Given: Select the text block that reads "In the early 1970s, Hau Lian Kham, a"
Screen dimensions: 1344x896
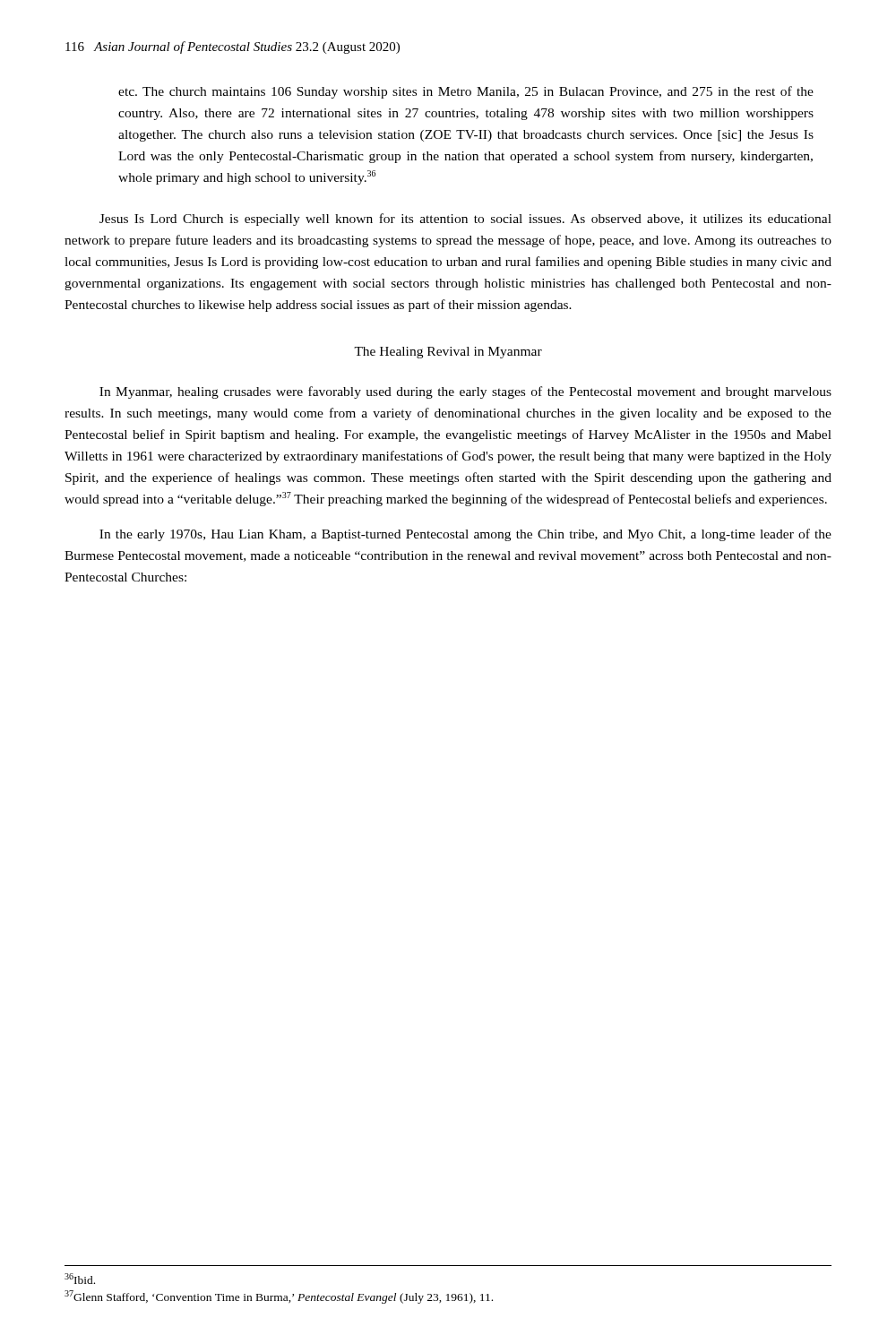Looking at the screenshot, I should (x=448, y=555).
